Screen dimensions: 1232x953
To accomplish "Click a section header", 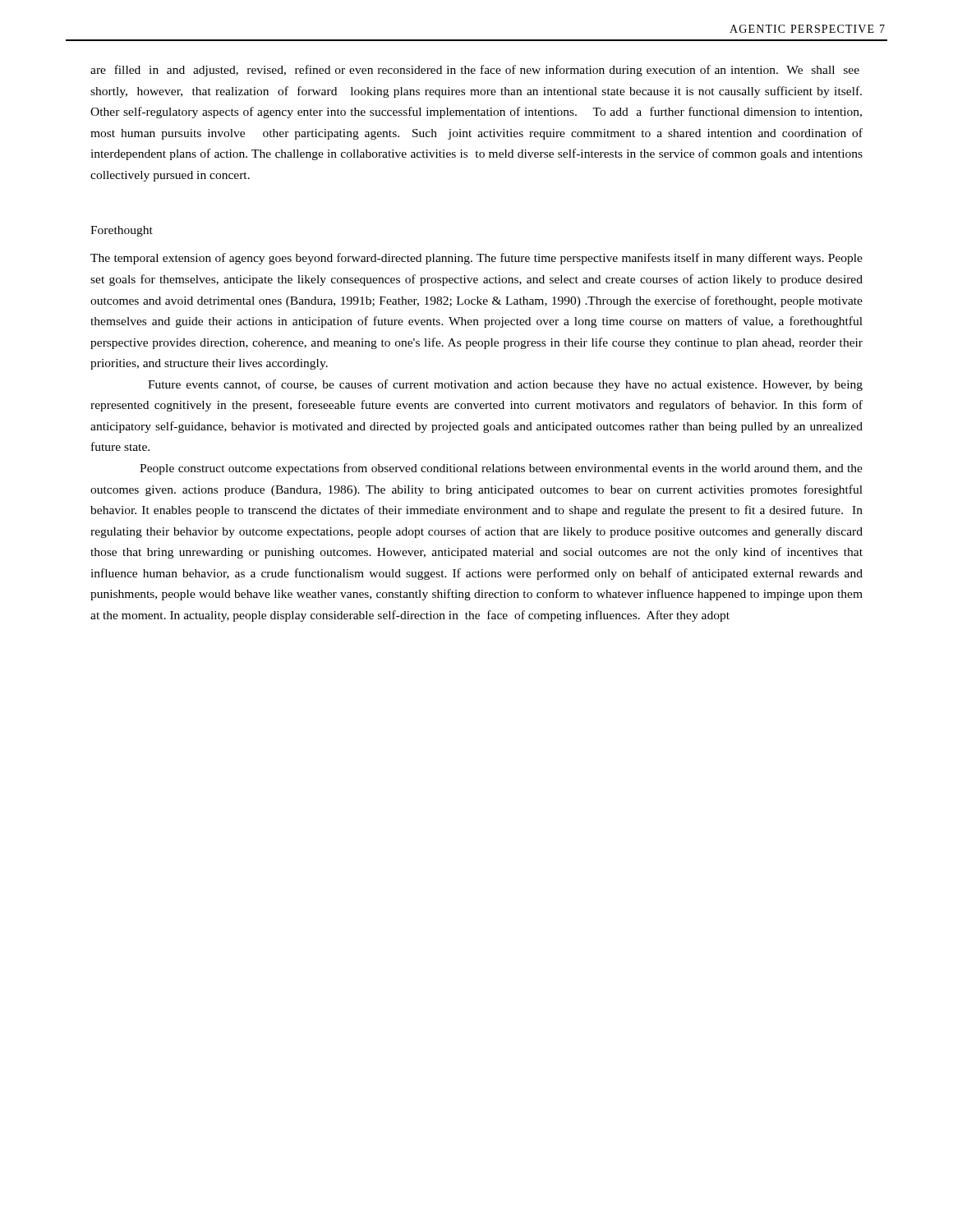I will point(122,230).
